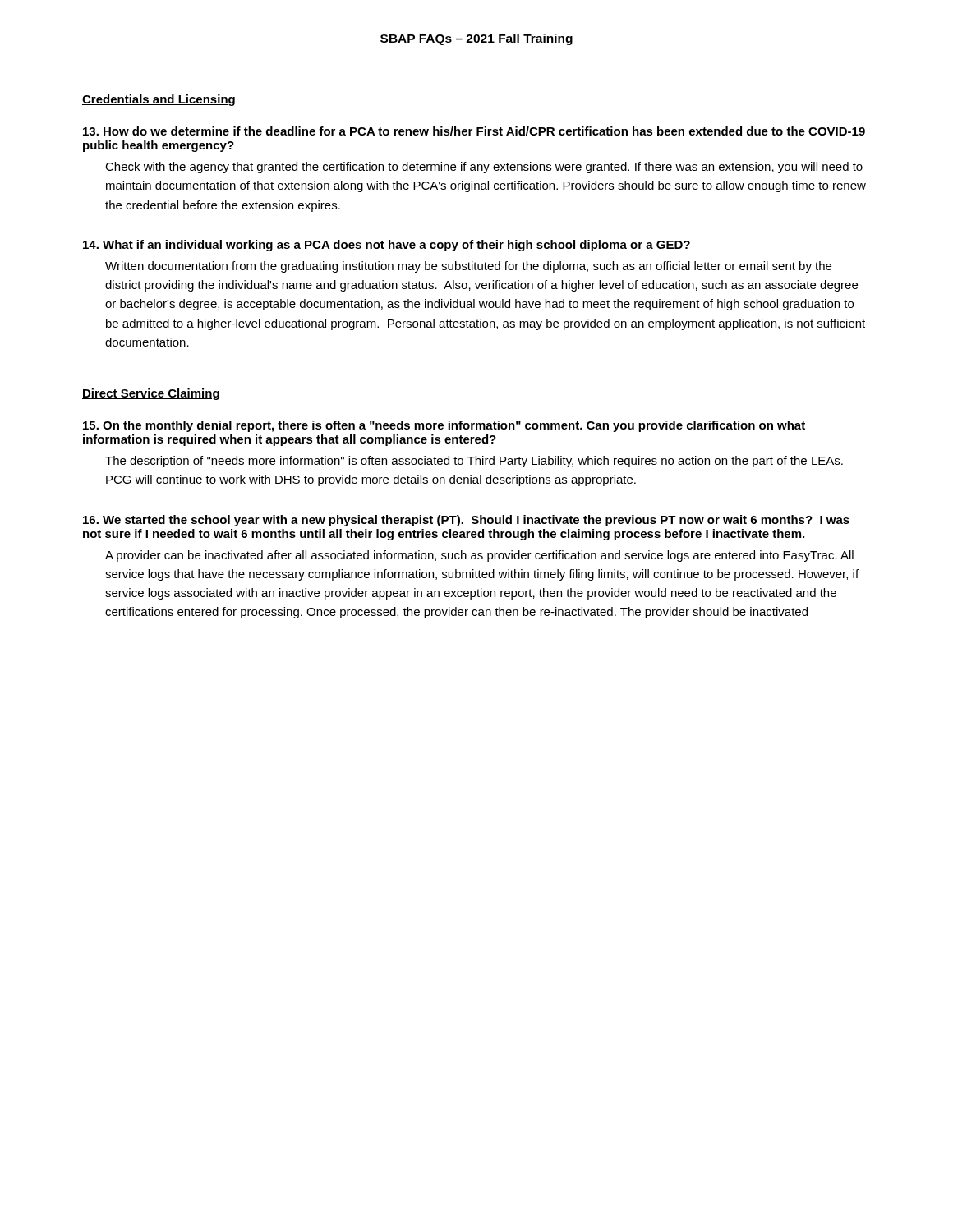Point to "Direct Service Claiming"
The height and width of the screenshot is (1232, 953).
click(x=151, y=393)
